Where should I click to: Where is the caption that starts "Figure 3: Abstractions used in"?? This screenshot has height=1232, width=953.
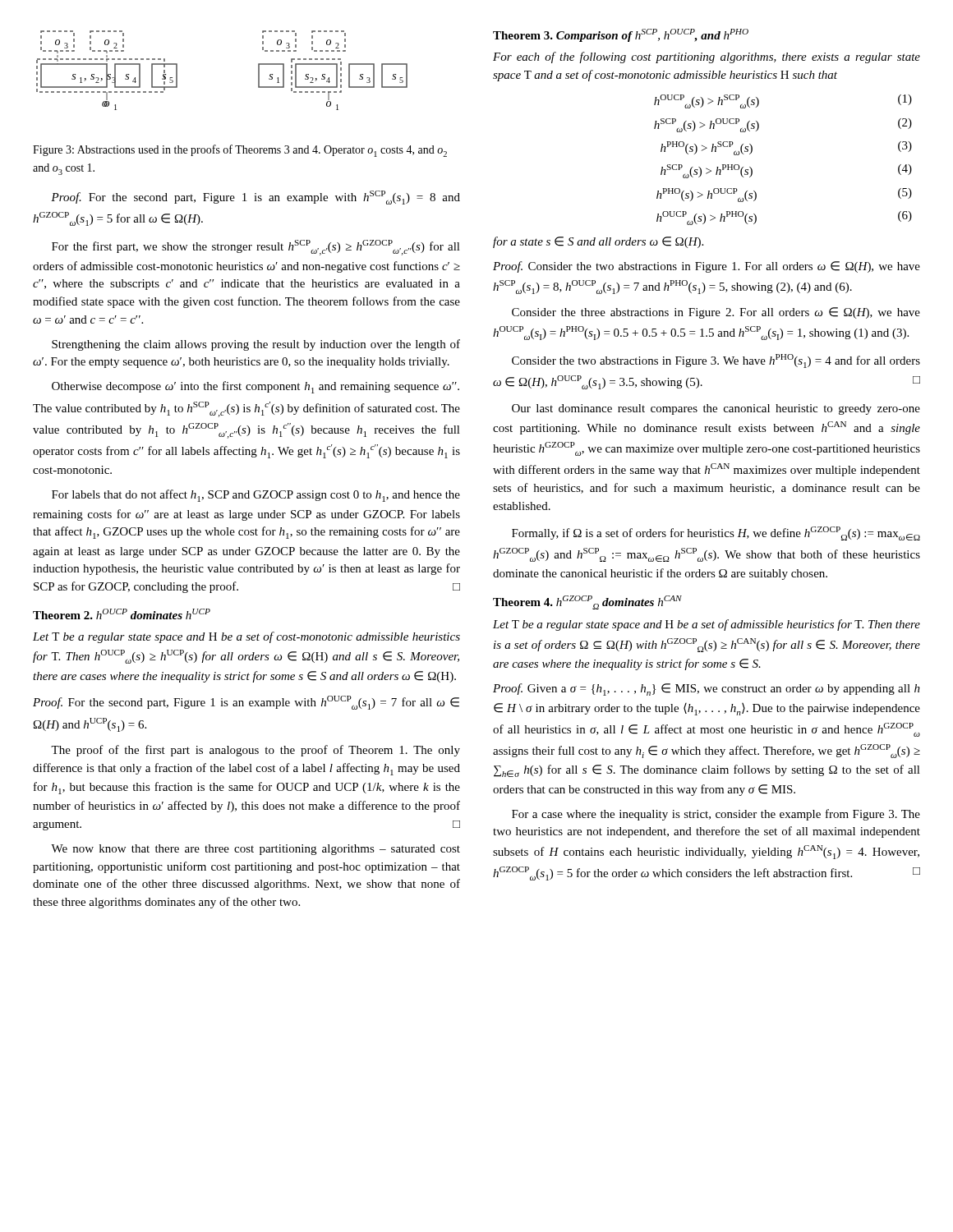coord(240,160)
